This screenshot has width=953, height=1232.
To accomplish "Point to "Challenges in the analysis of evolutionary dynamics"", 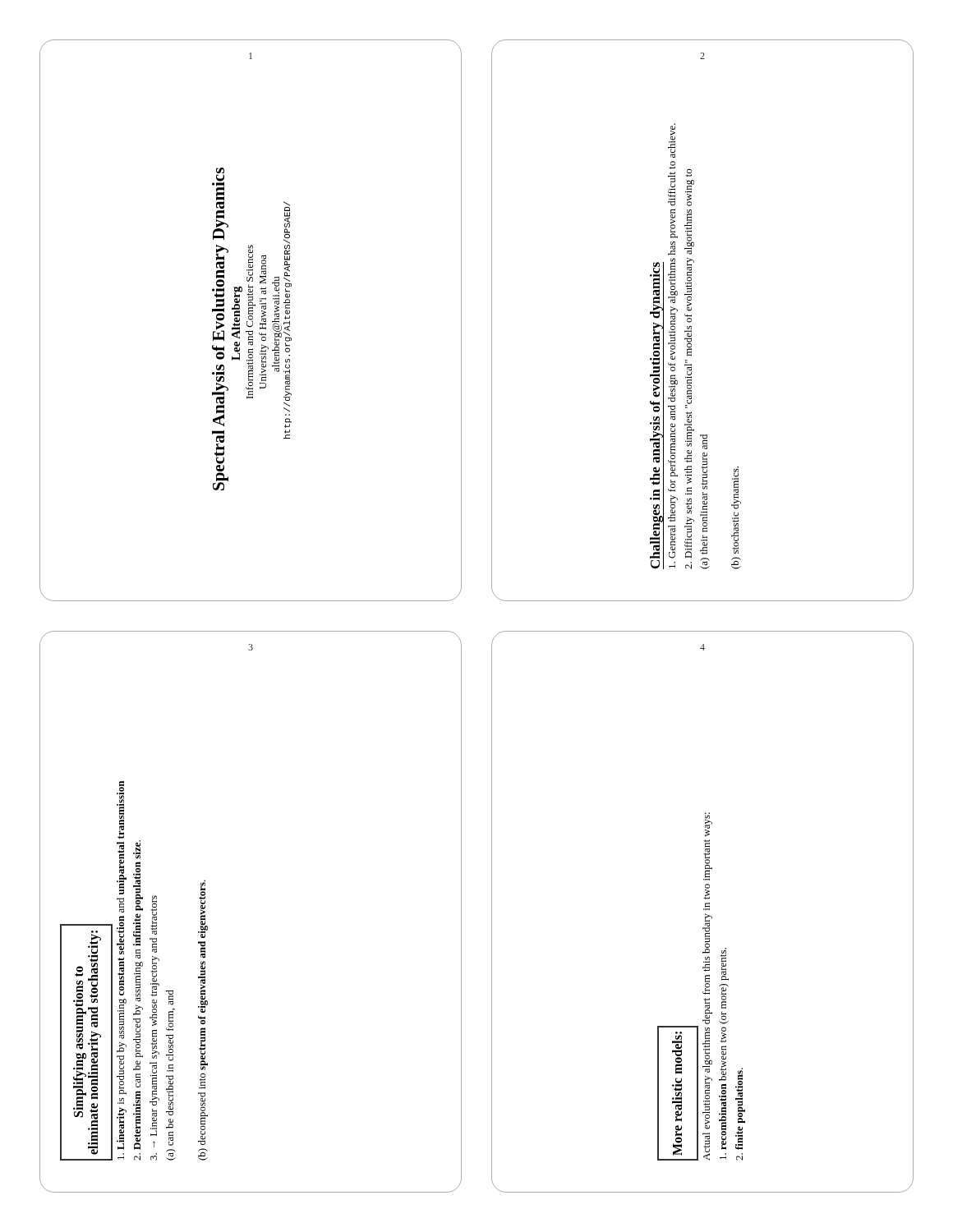I will click(x=655, y=416).
